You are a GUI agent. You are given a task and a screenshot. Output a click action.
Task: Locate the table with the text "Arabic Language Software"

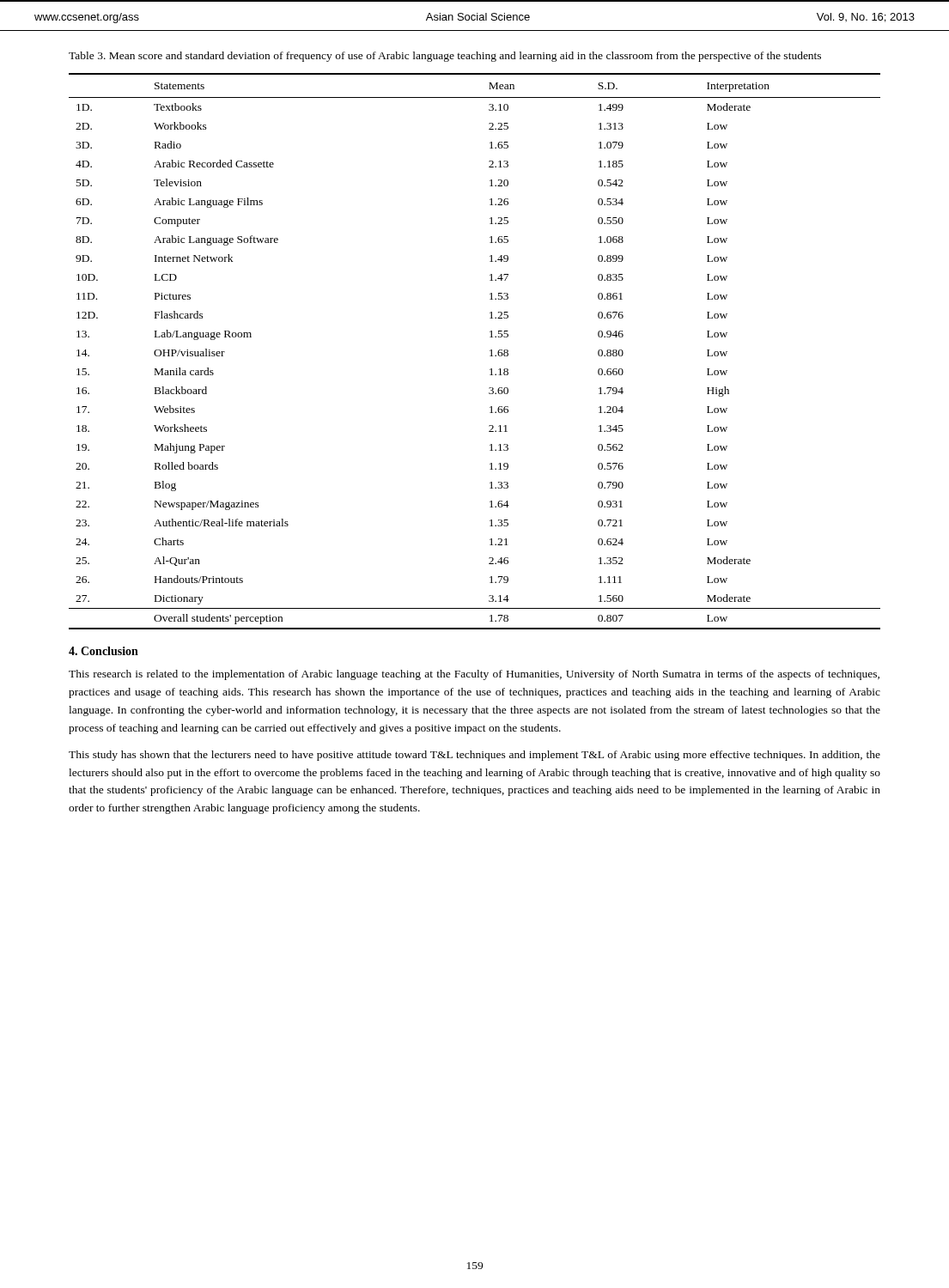[x=474, y=351]
